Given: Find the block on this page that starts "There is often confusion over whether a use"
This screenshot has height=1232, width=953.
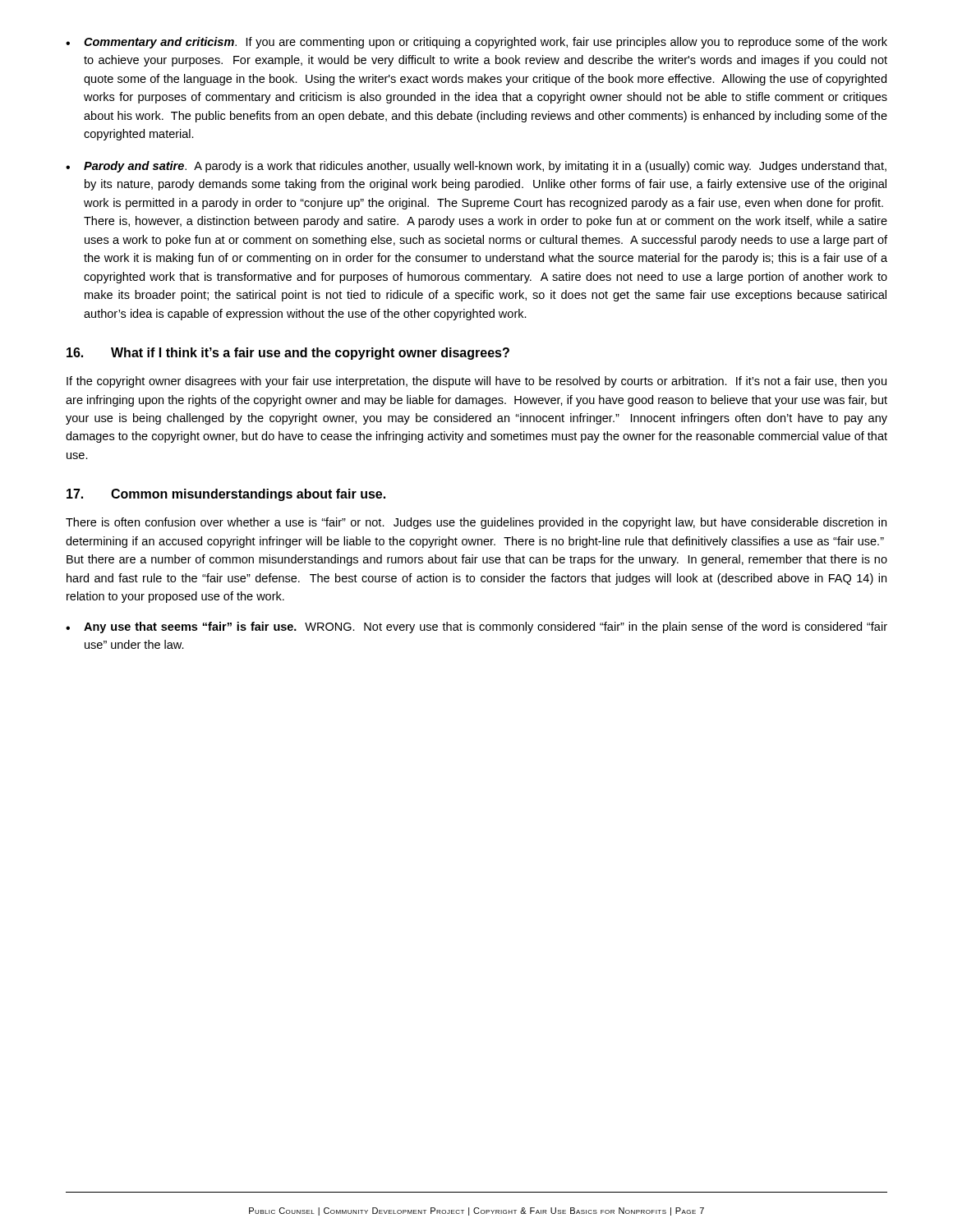Looking at the screenshot, I should point(476,560).
